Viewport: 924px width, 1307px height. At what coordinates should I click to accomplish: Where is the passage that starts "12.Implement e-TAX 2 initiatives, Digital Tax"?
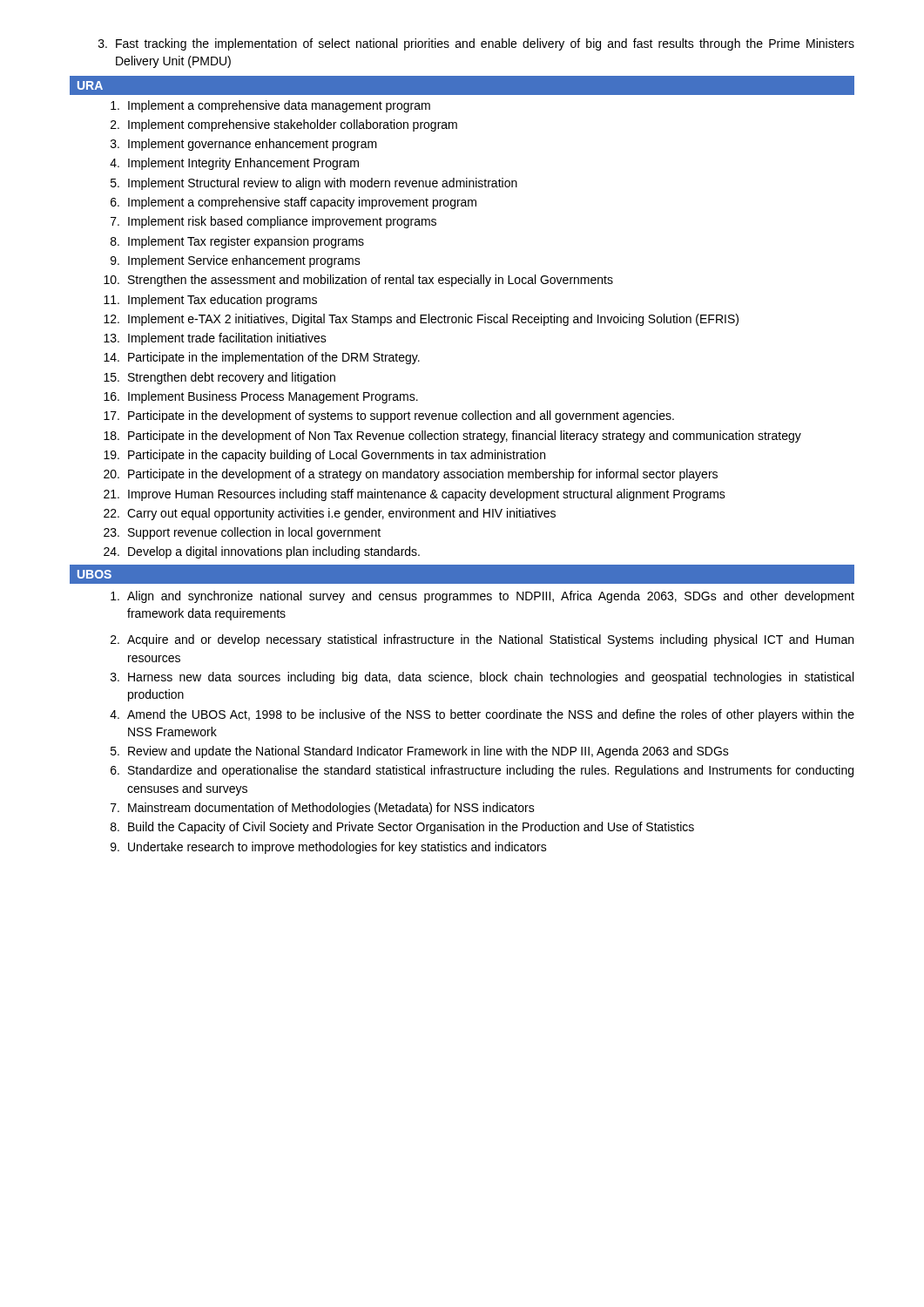click(471, 319)
